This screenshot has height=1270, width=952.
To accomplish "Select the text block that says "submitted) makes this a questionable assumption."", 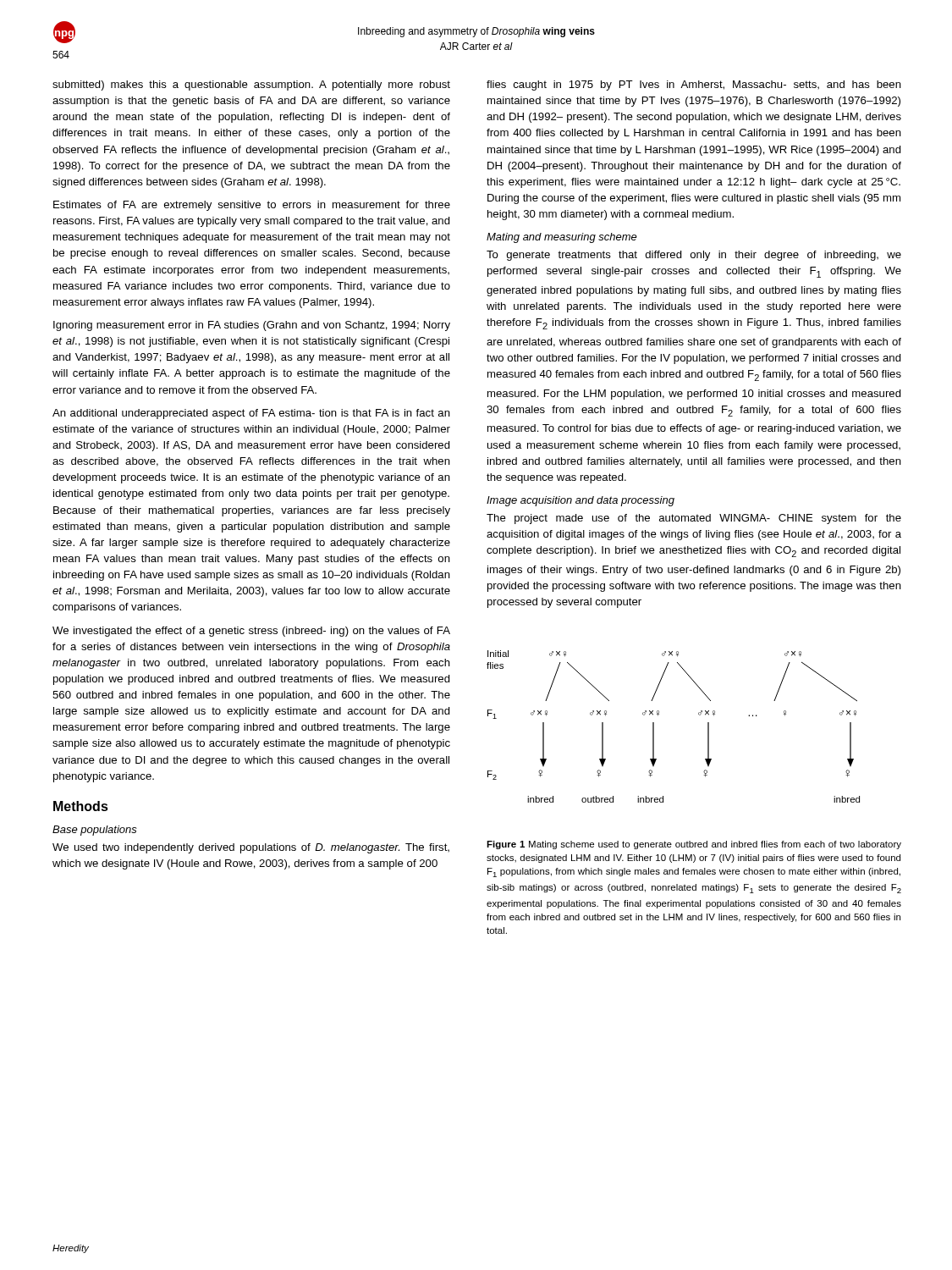I will coord(251,133).
